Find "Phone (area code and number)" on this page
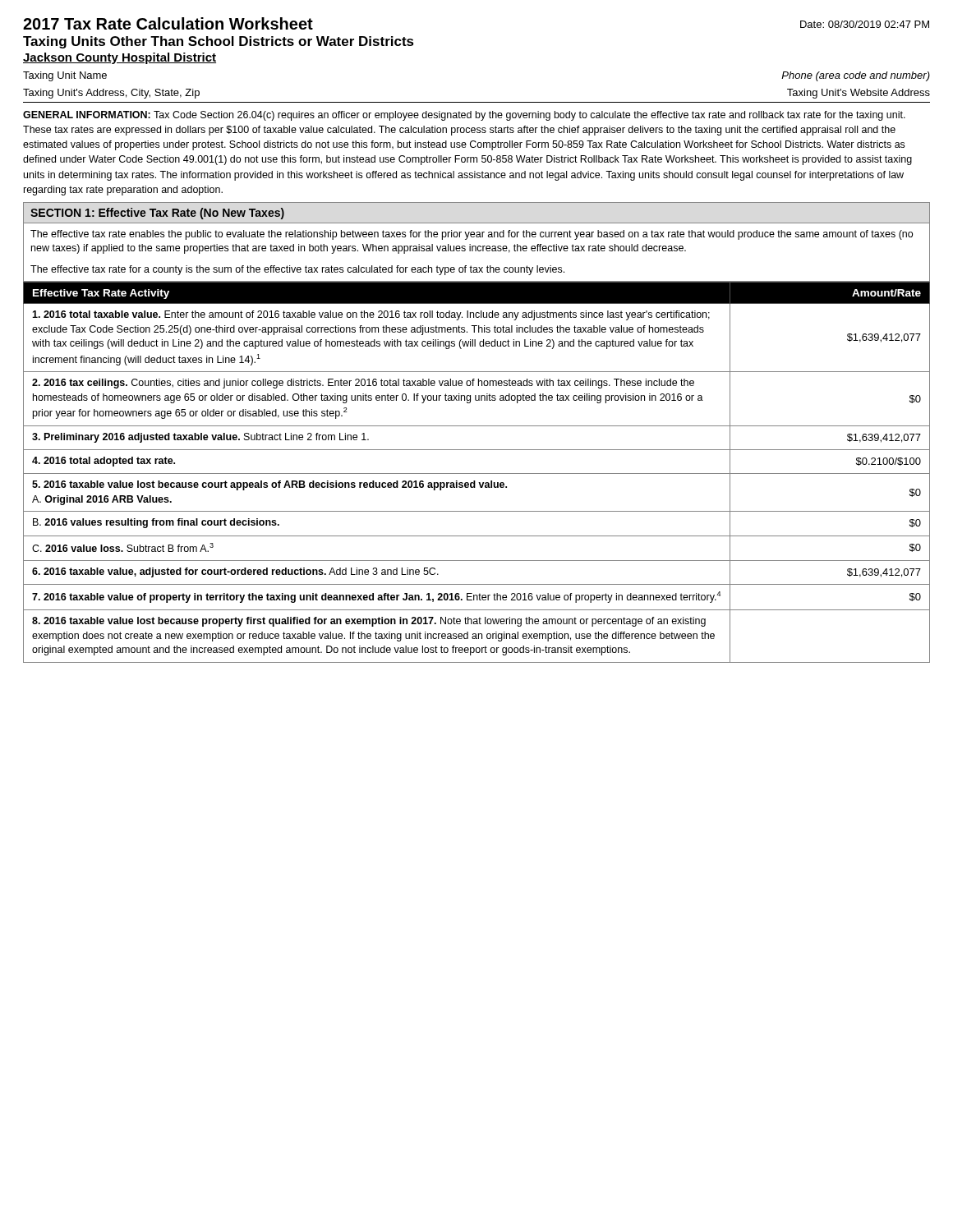The width and height of the screenshot is (953, 1232). tap(856, 75)
